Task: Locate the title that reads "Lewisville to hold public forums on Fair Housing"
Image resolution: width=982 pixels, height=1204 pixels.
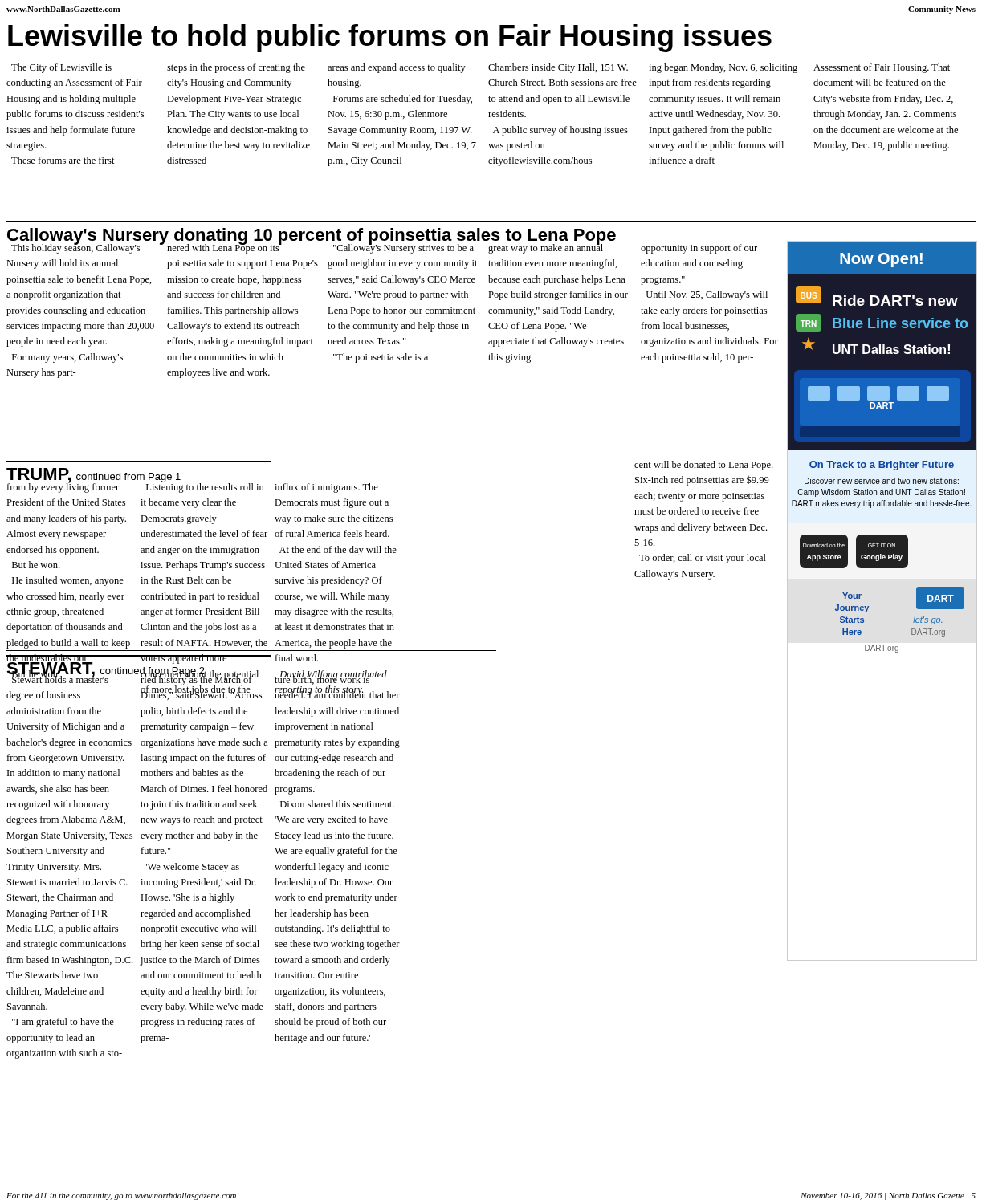Action: click(x=389, y=36)
